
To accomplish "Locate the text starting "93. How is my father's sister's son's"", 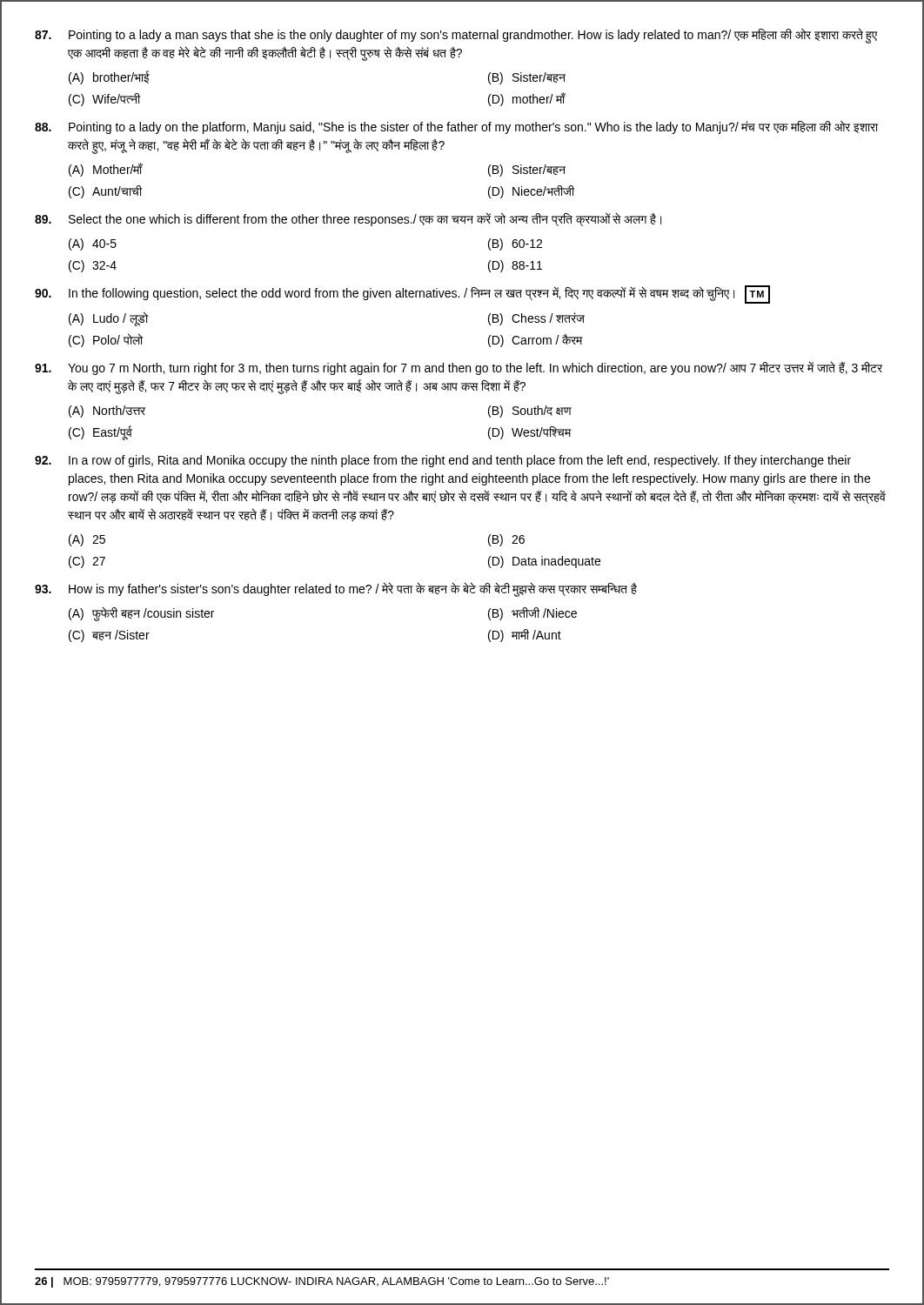I will click(x=336, y=589).
